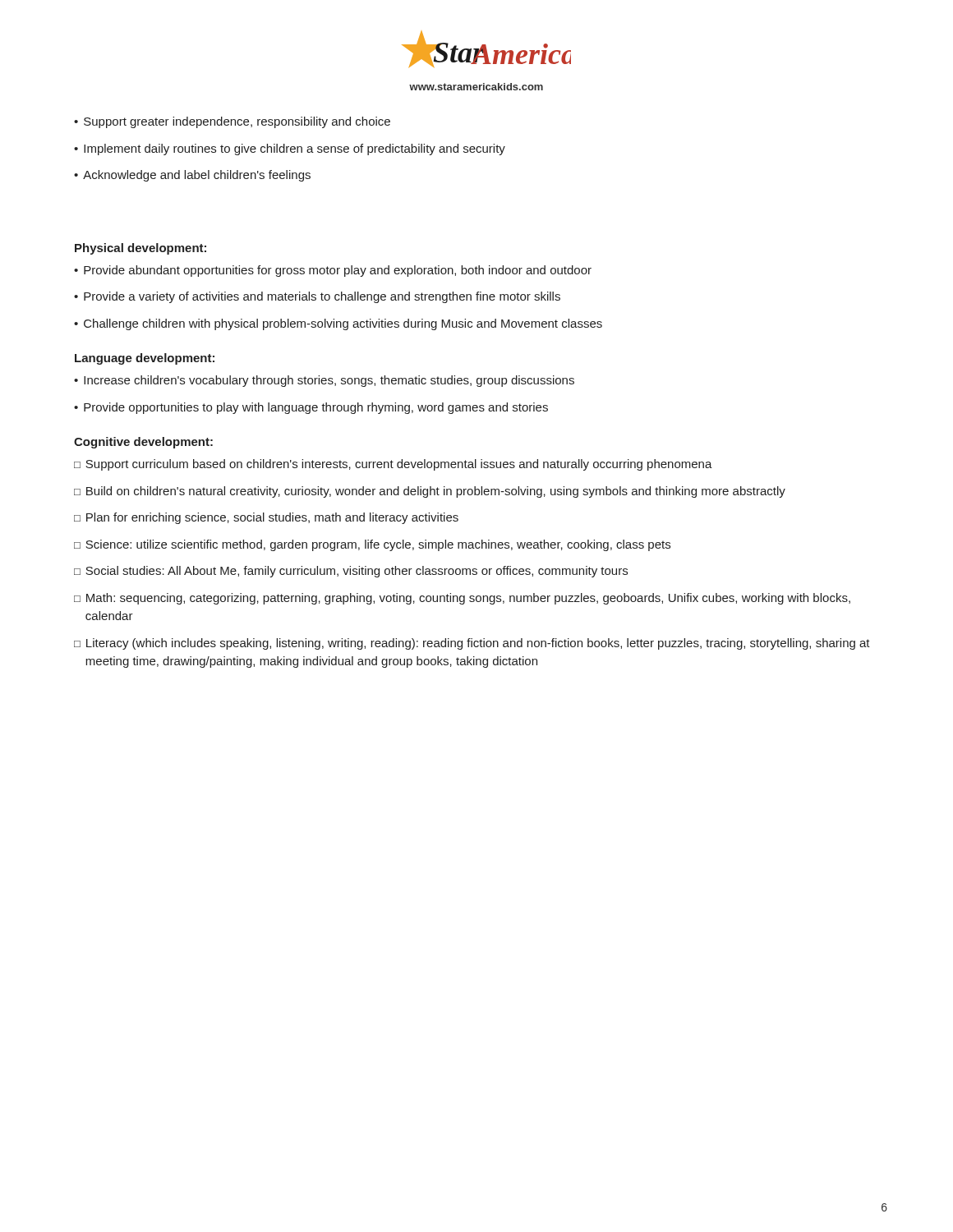The height and width of the screenshot is (1232, 953).
Task: Point to the passage starting "□ Literacy (which"
Action: tap(476, 652)
